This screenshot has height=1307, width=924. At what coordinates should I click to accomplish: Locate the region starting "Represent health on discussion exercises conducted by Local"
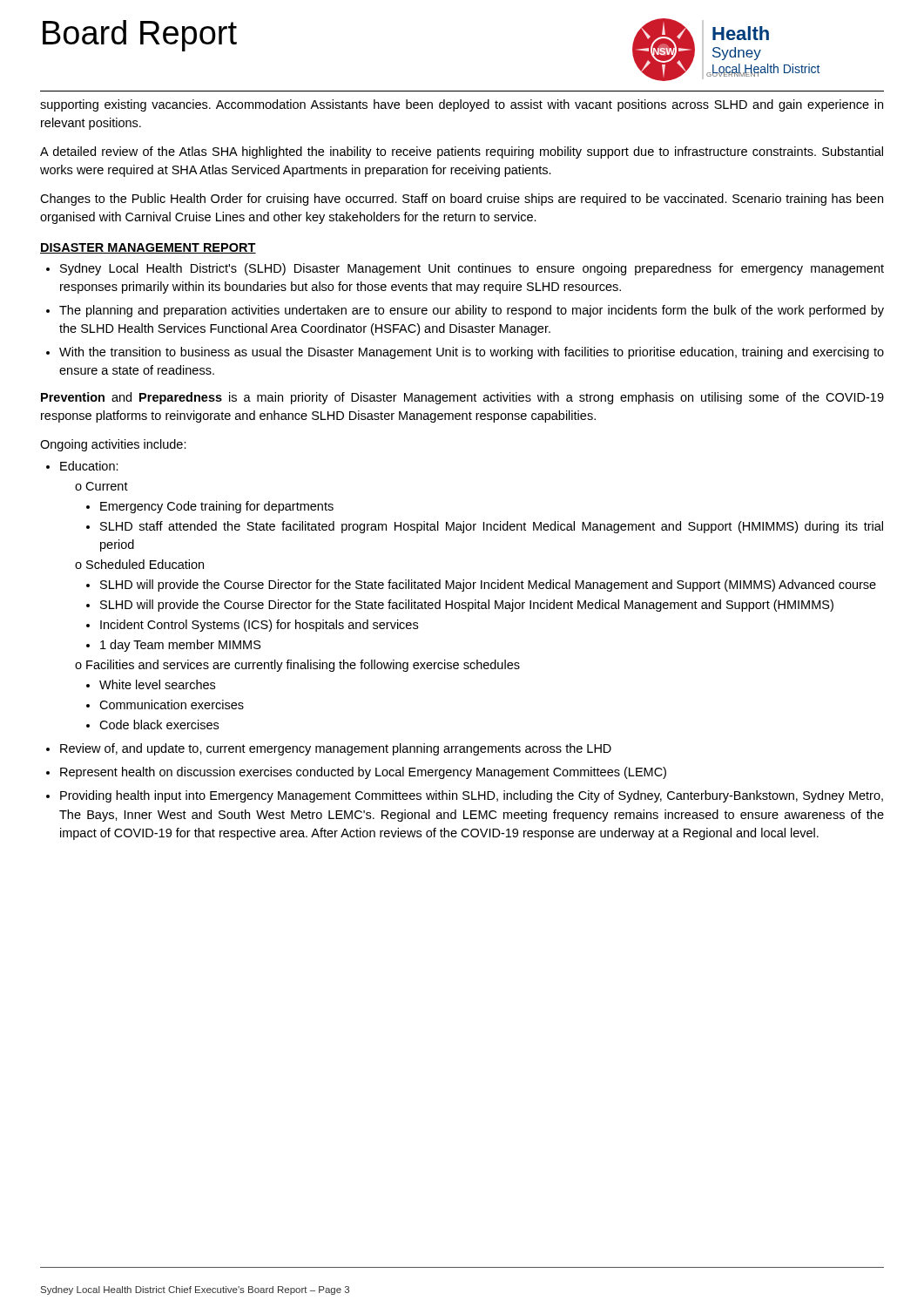point(363,772)
